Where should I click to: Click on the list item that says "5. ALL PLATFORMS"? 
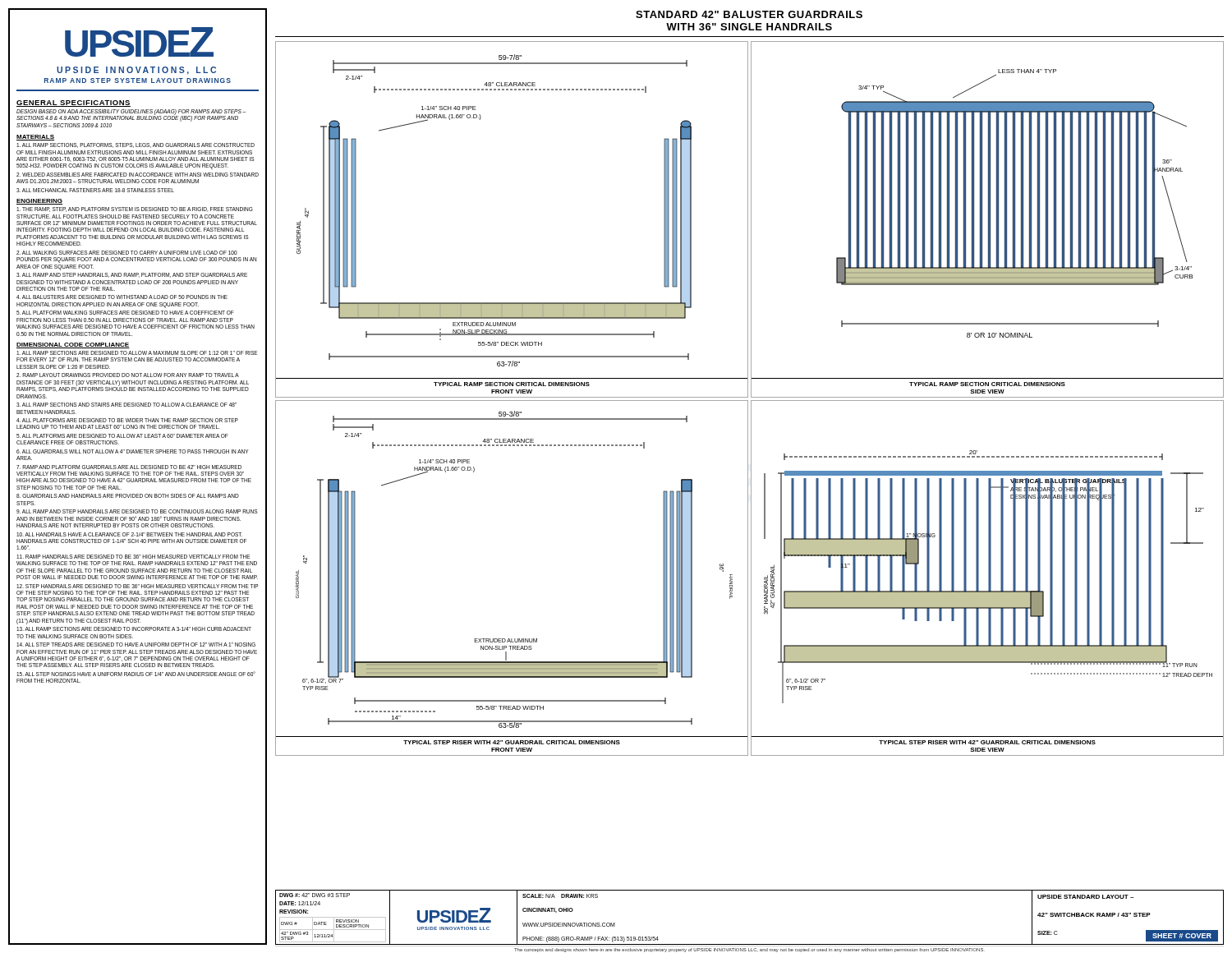point(122,439)
